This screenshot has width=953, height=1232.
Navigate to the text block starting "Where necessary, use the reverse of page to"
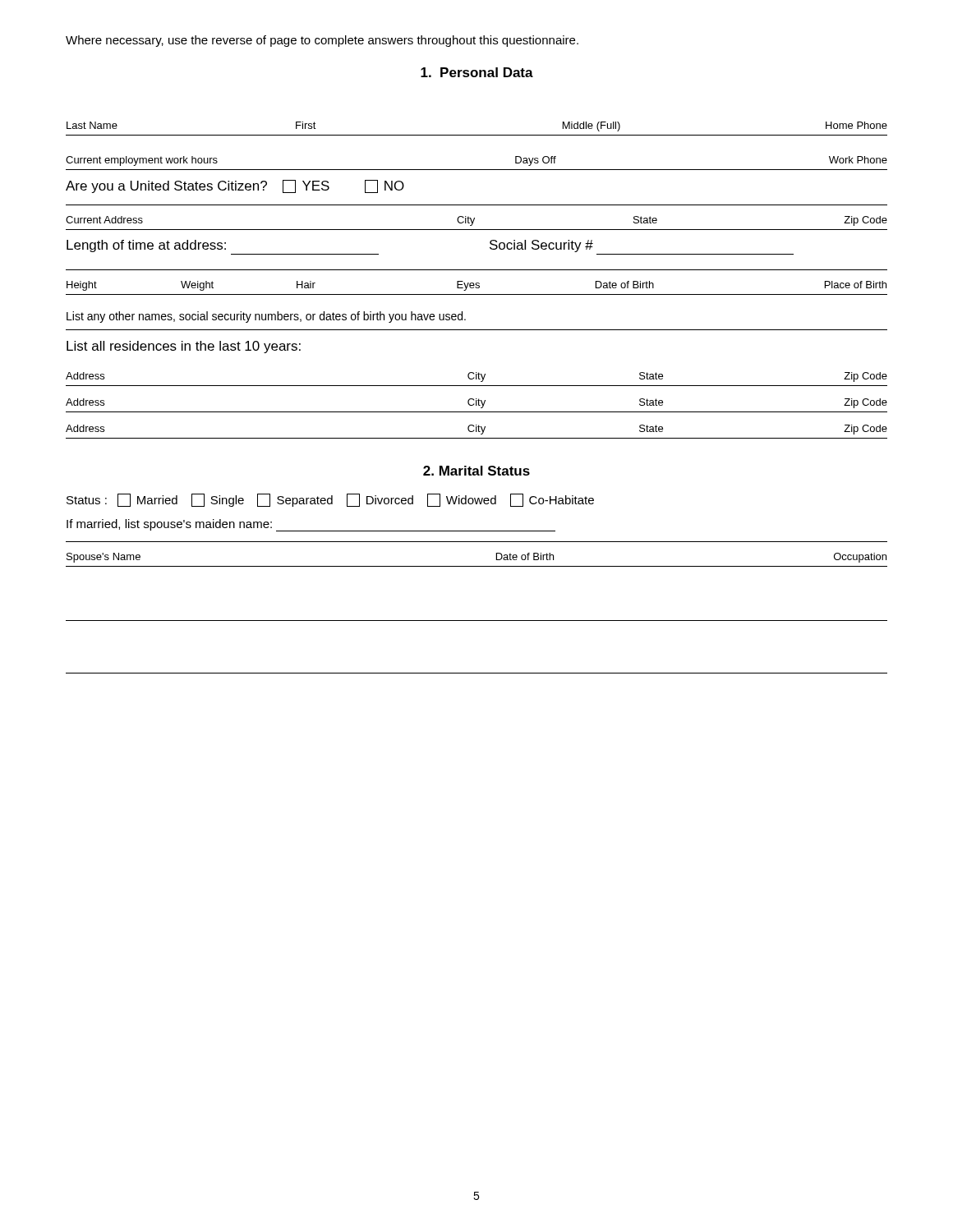(322, 40)
